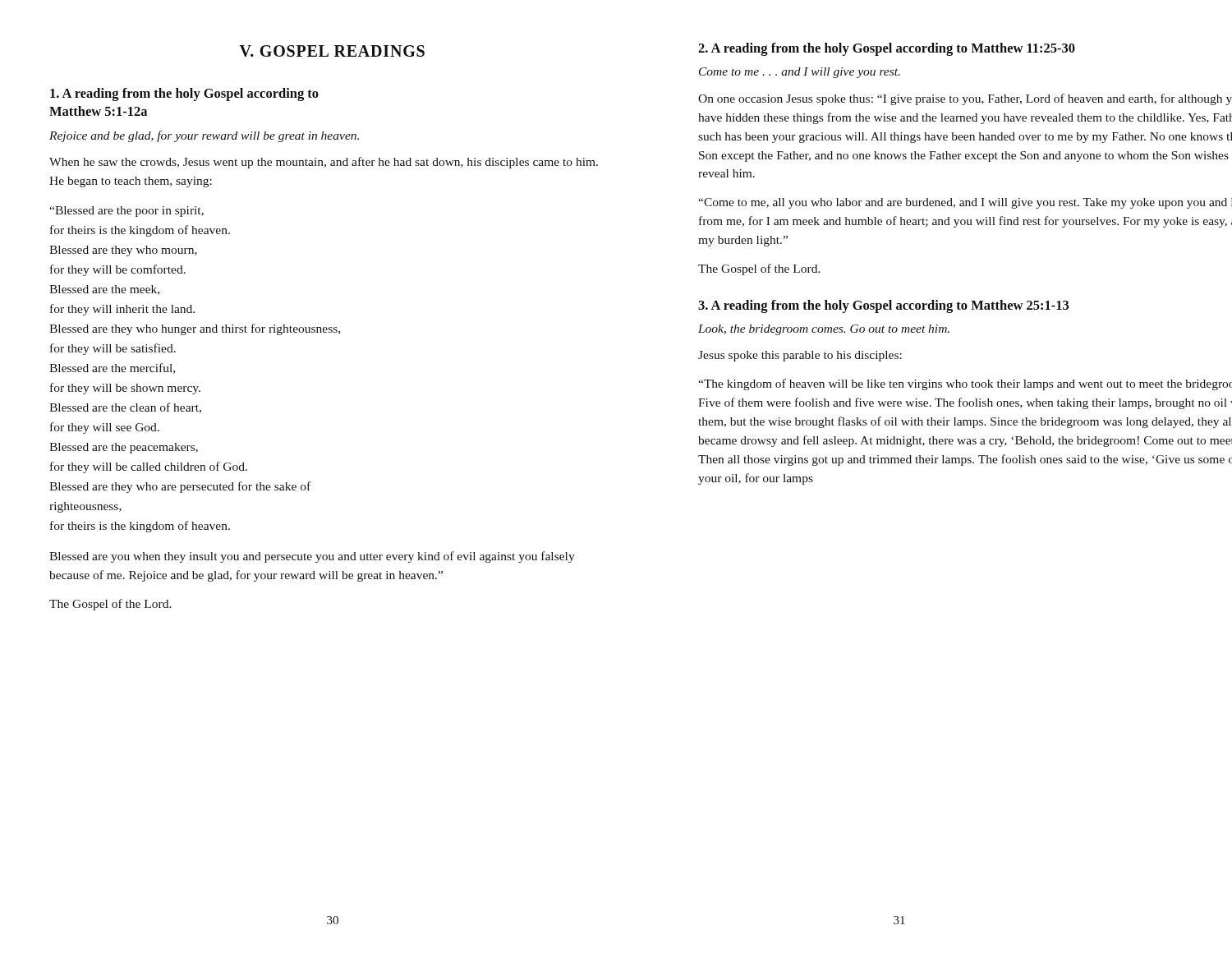Find the block on this page that starts "“Blessed are the poor"

[x=126, y=212]
